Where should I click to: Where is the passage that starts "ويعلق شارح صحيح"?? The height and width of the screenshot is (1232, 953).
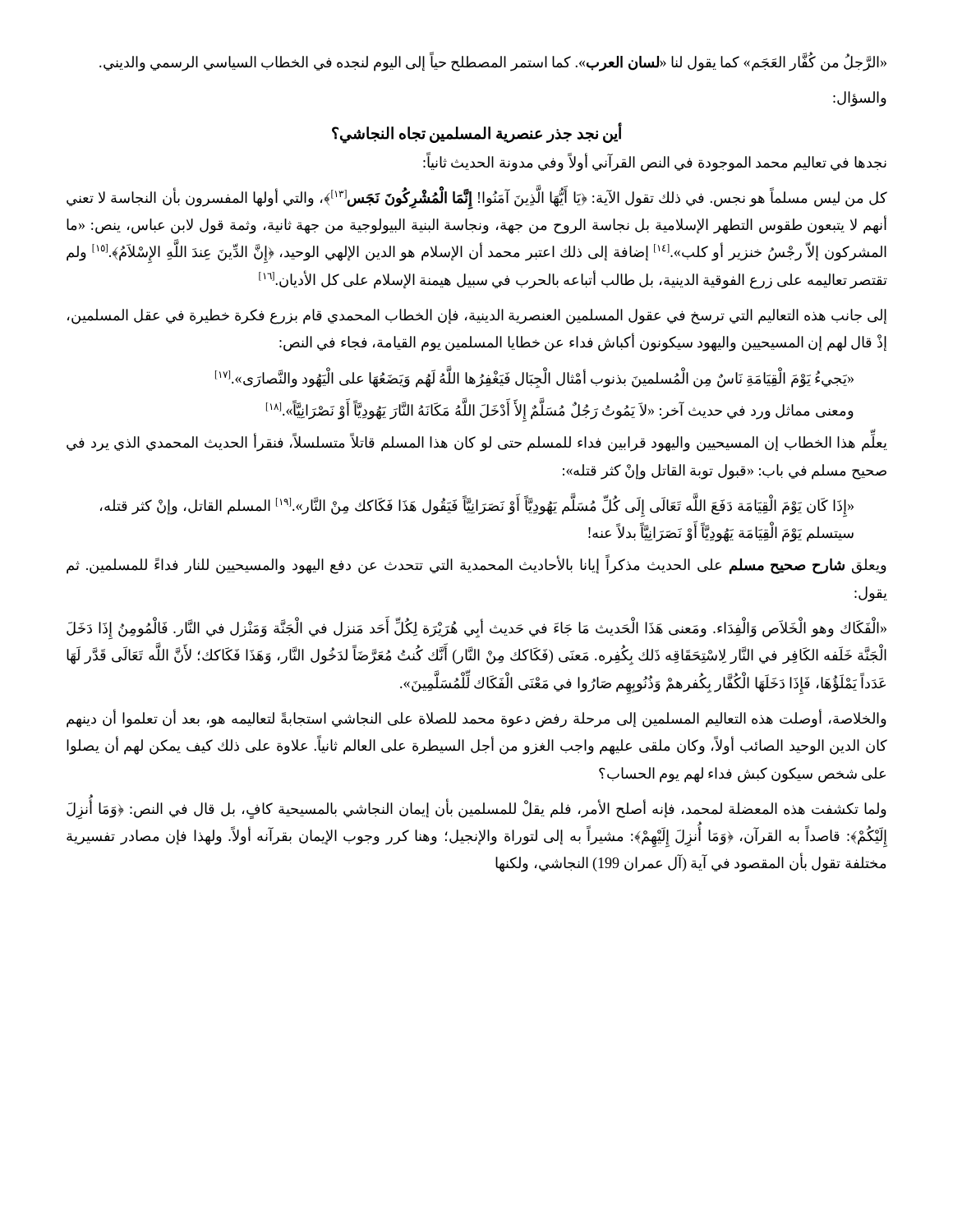pyautogui.click(x=476, y=579)
